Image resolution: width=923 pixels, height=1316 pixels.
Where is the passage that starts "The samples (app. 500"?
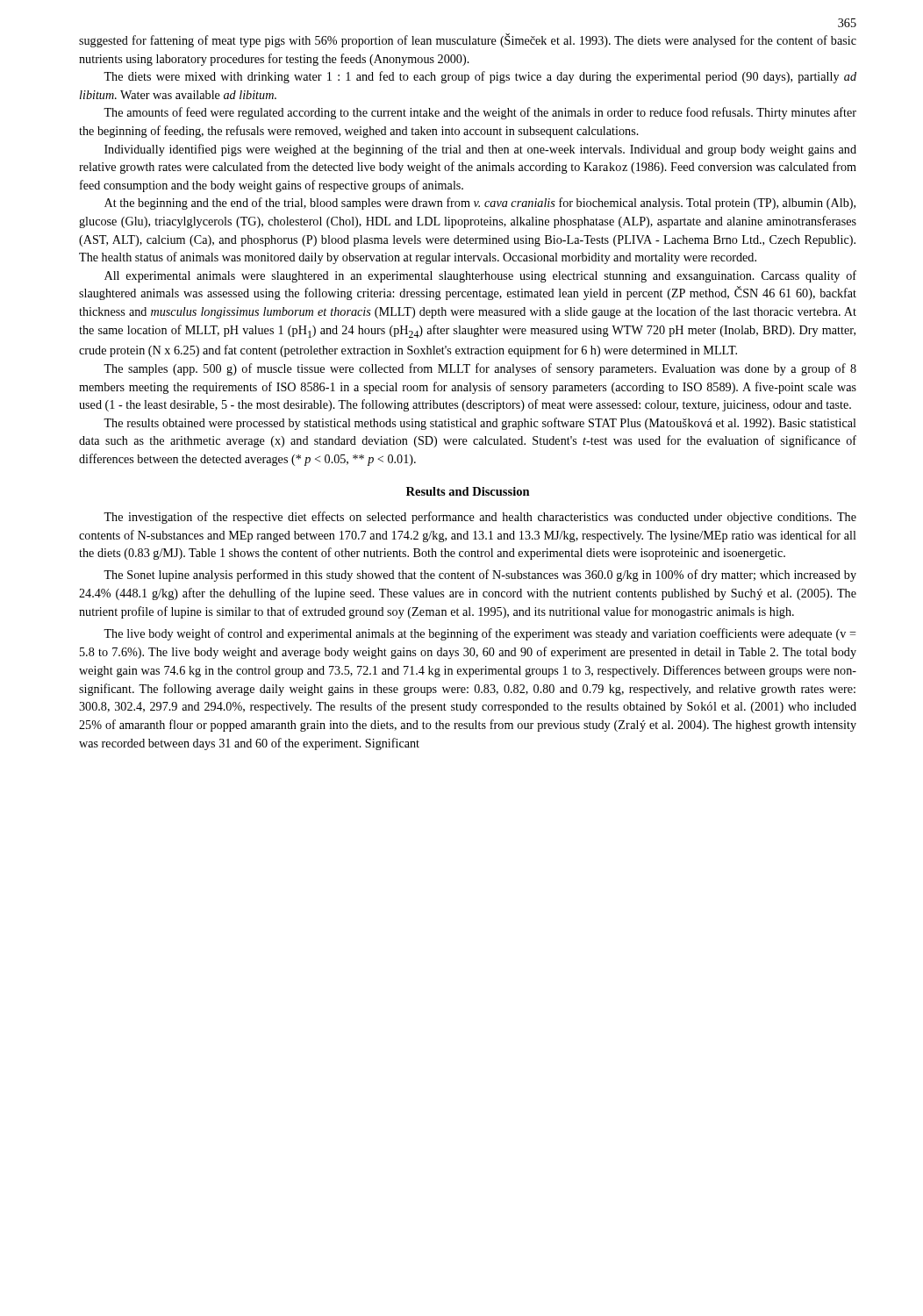point(468,387)
